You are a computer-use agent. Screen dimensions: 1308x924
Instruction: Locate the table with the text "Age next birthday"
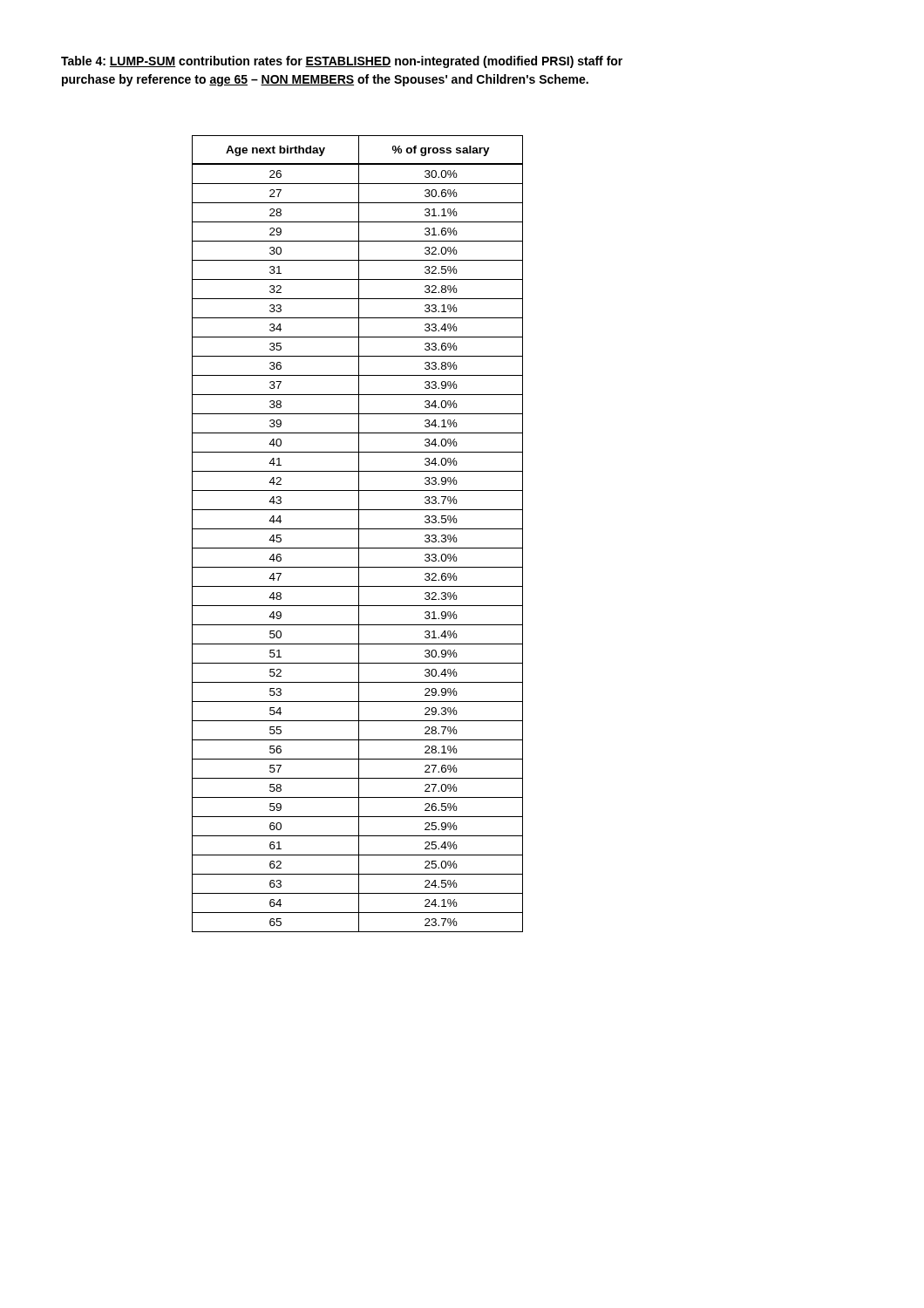click(357, 534)
